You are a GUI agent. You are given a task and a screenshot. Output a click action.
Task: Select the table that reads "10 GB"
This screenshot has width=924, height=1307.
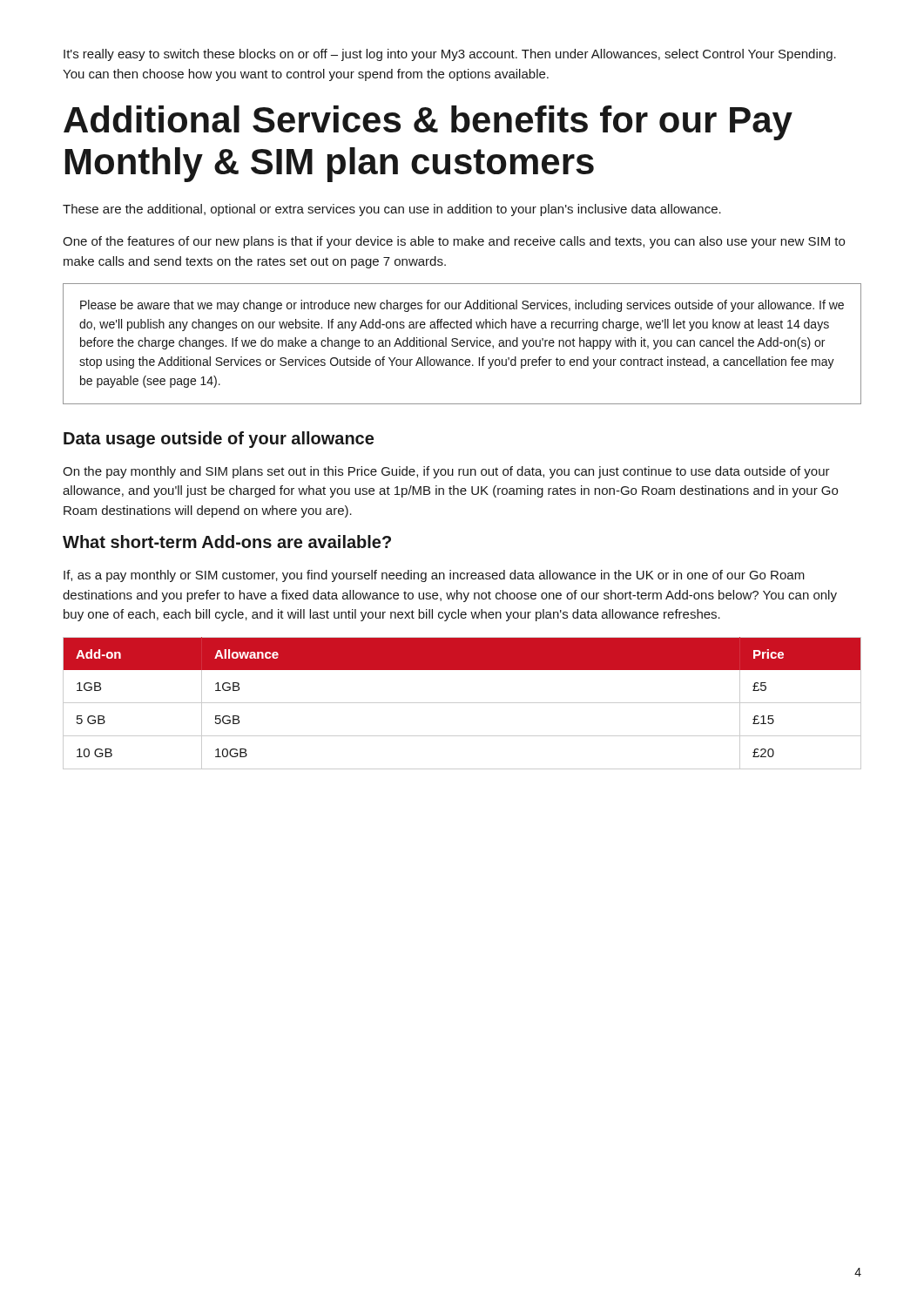462,703
